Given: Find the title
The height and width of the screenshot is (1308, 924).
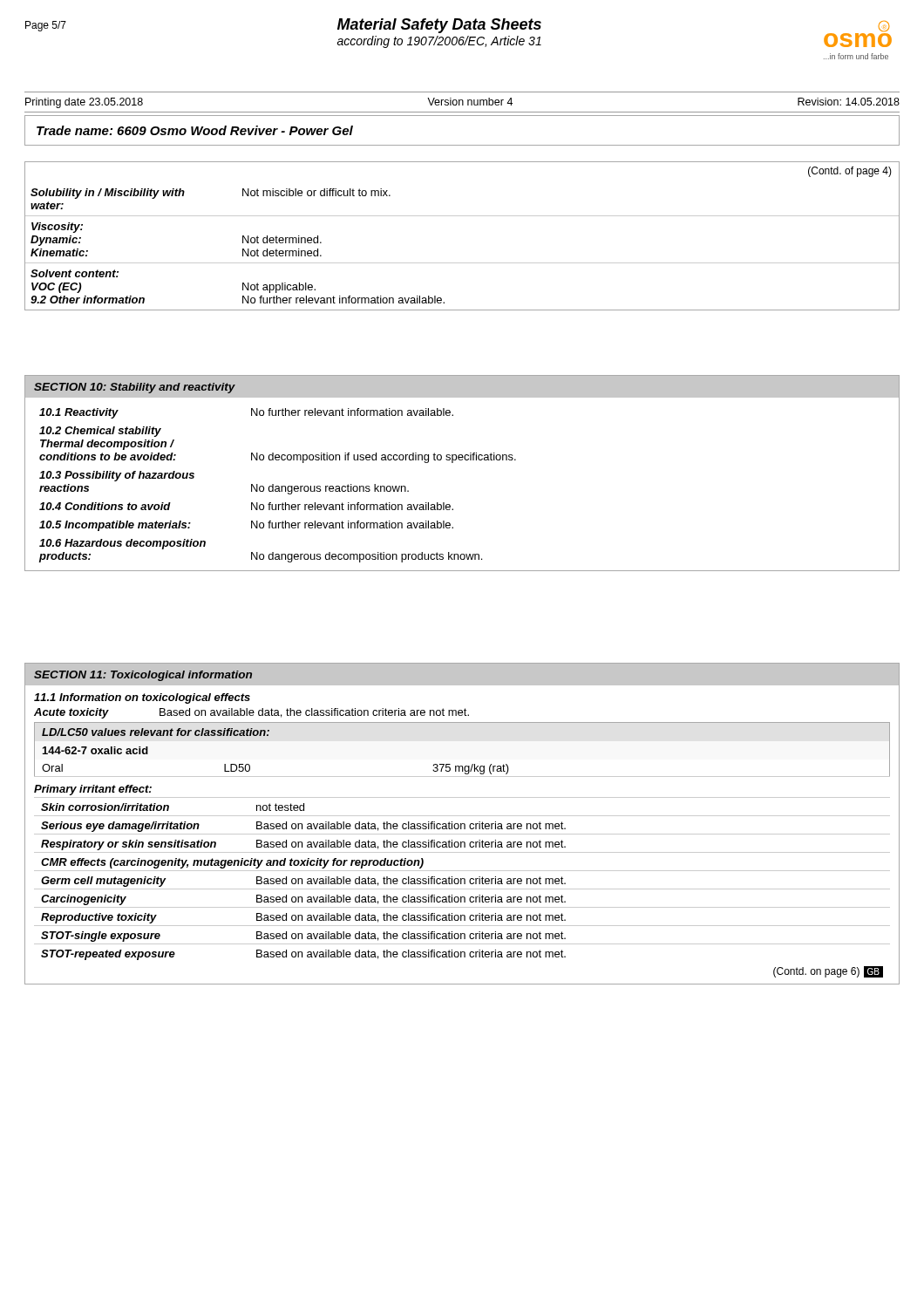Looking at the screenshot, I should click(x=194, y=130).
